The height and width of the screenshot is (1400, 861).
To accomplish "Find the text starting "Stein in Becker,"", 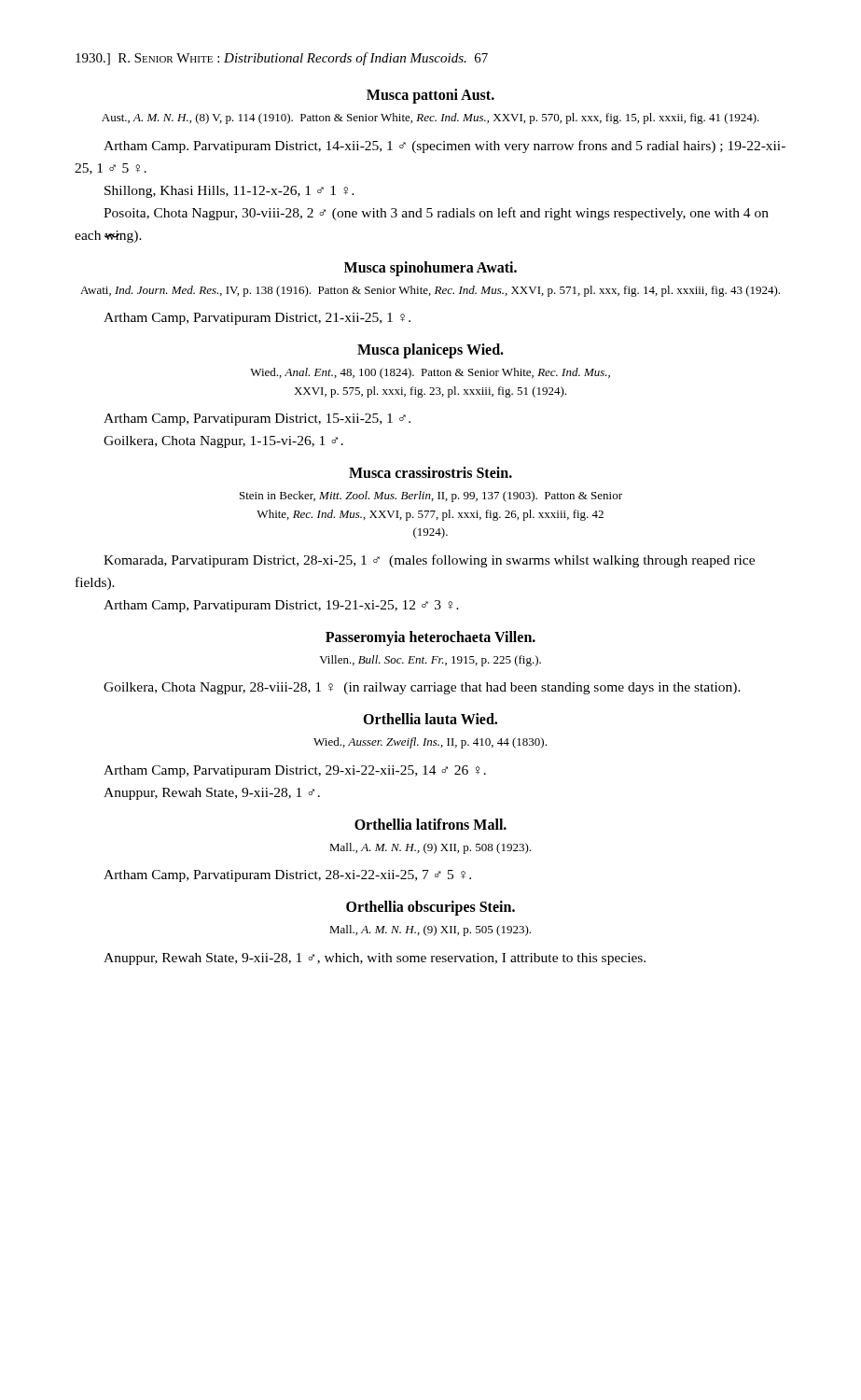I will click(430, 514).
